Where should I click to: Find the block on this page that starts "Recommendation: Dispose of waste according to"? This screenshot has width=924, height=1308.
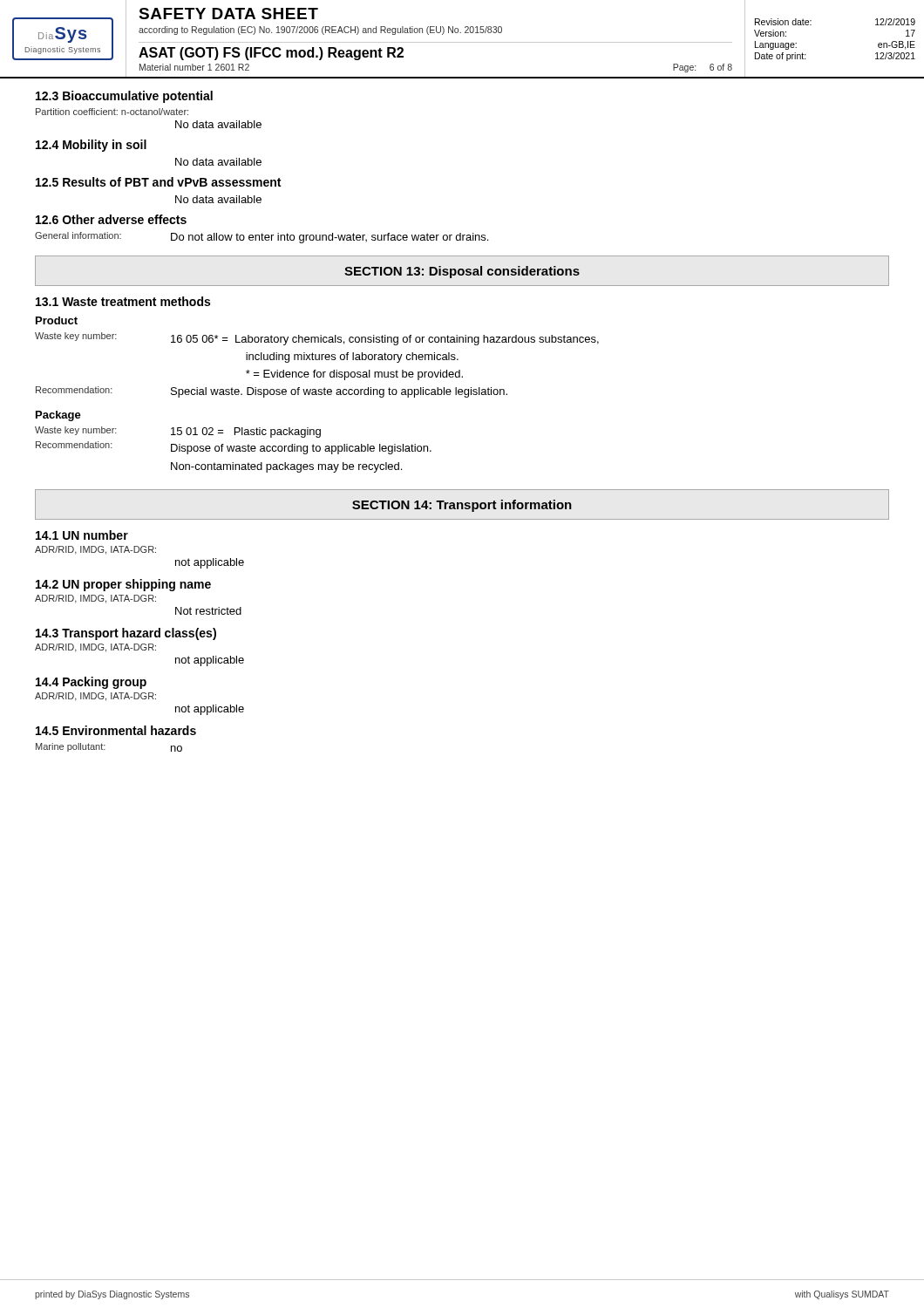pyautogui.click(x=233, y=457)
